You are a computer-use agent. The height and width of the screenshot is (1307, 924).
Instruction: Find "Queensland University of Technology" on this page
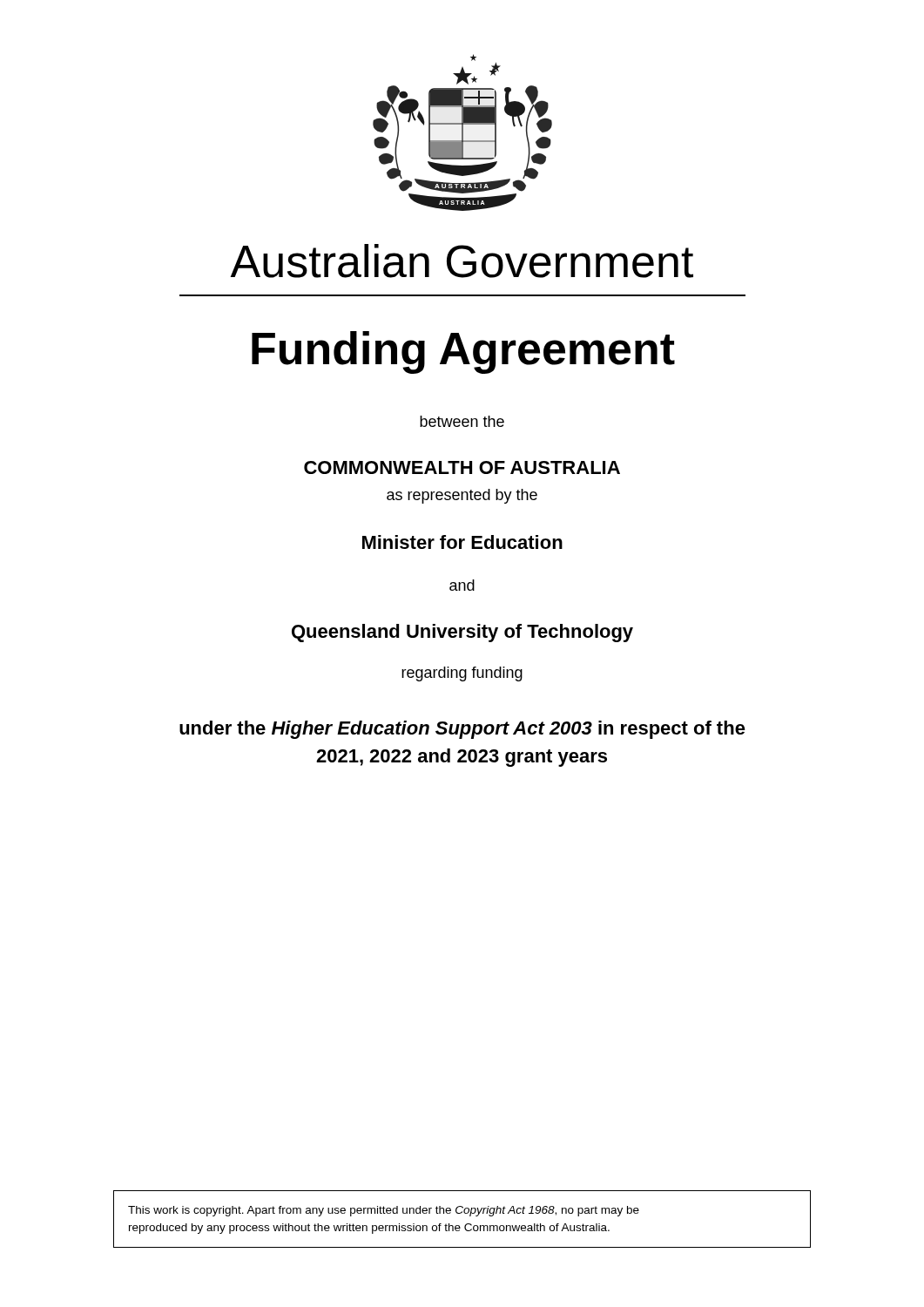462,631
